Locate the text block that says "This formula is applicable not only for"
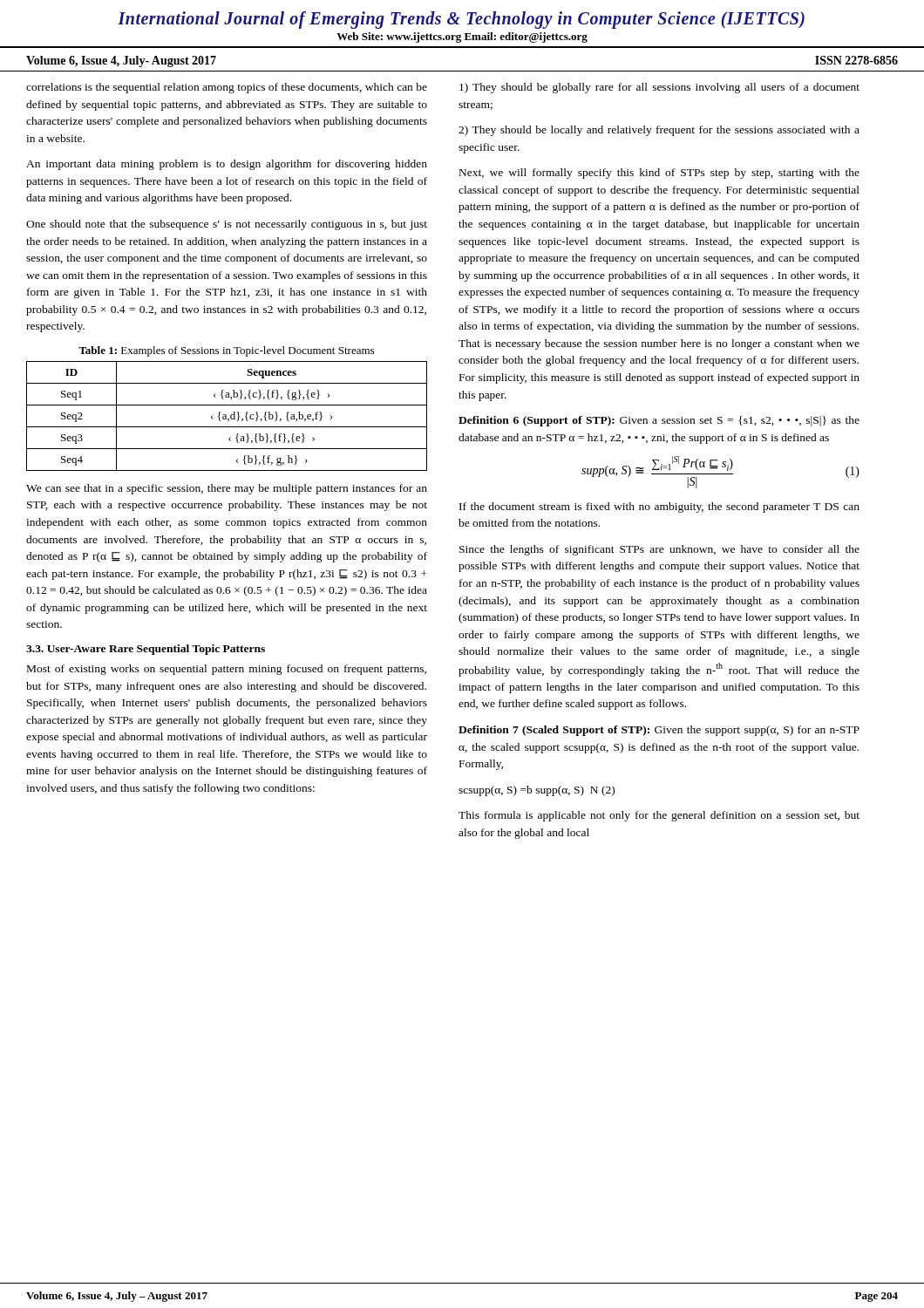 tap(659, 824)
